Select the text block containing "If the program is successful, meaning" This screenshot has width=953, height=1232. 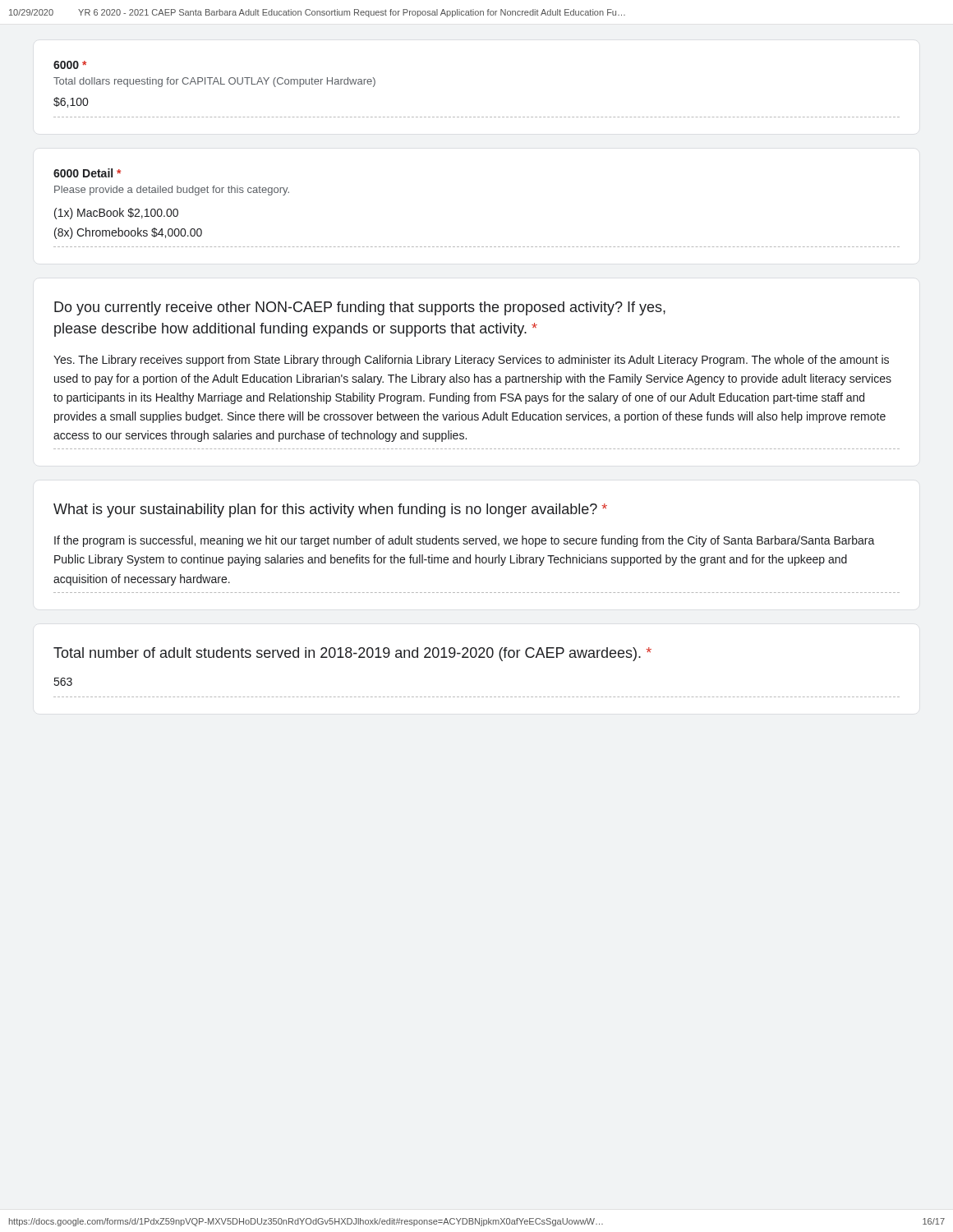[464, 560]
